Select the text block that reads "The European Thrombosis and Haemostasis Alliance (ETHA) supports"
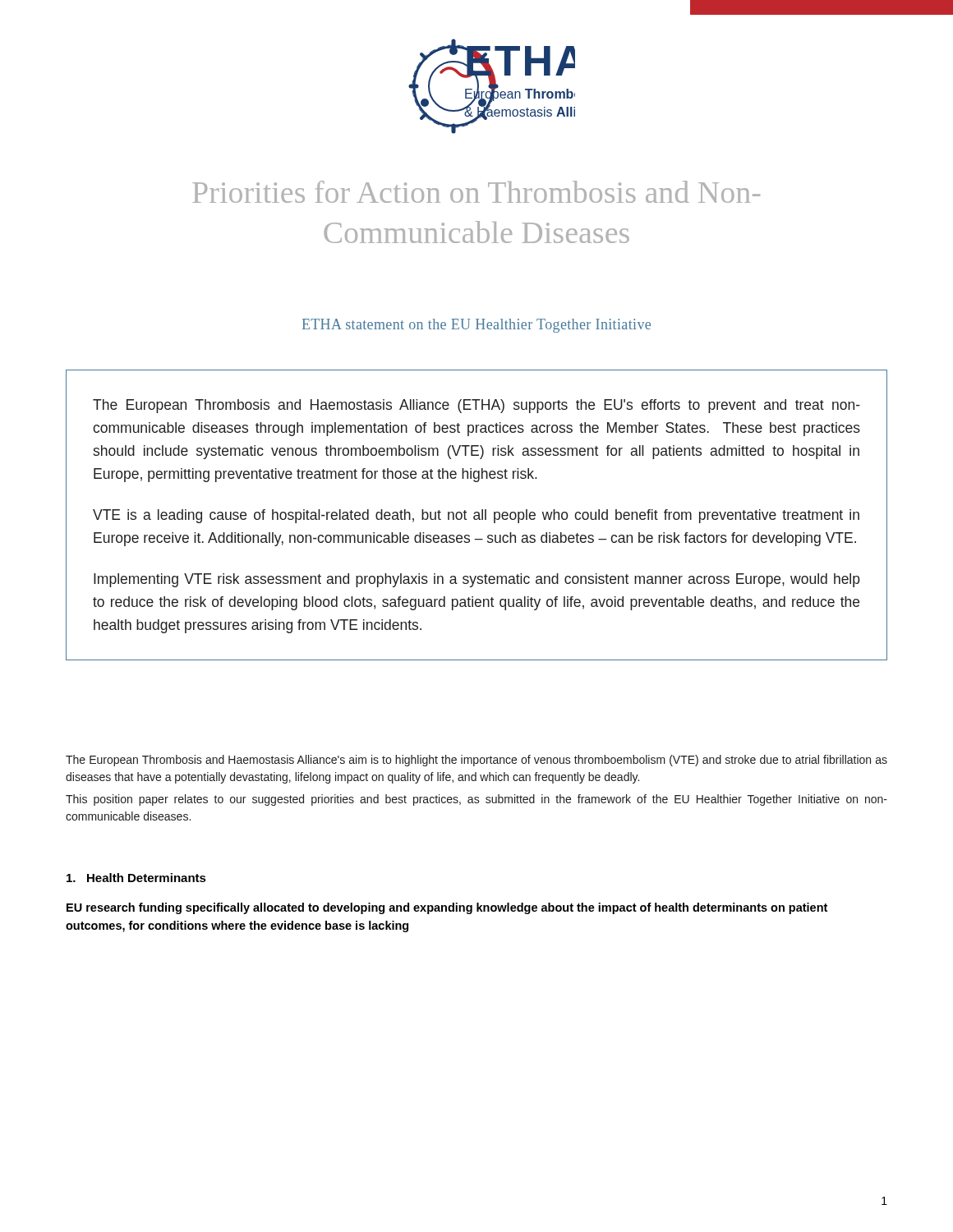The image size is (953, 1232). point(476,515)
